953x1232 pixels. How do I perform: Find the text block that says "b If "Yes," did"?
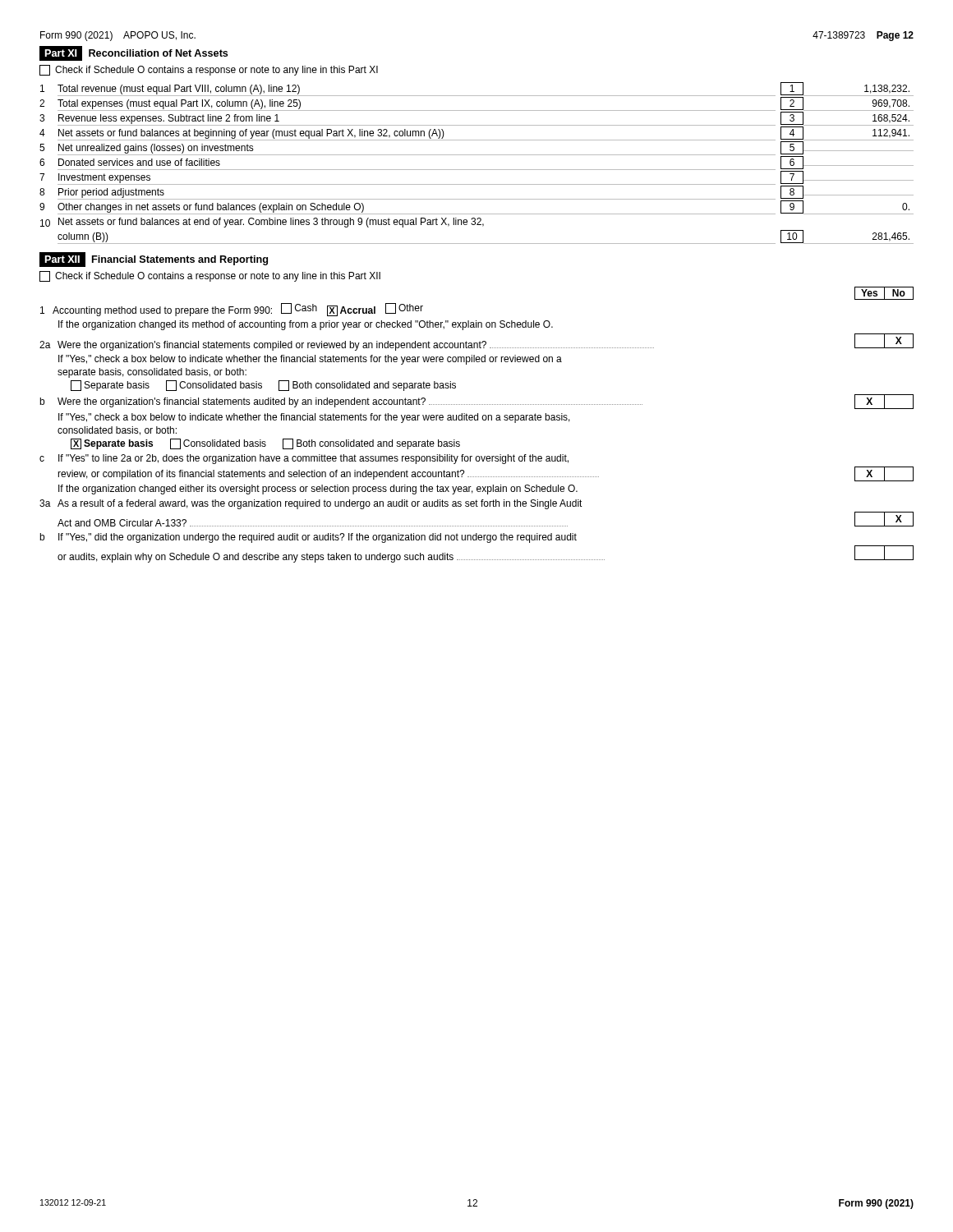click(x=476, y=537)
